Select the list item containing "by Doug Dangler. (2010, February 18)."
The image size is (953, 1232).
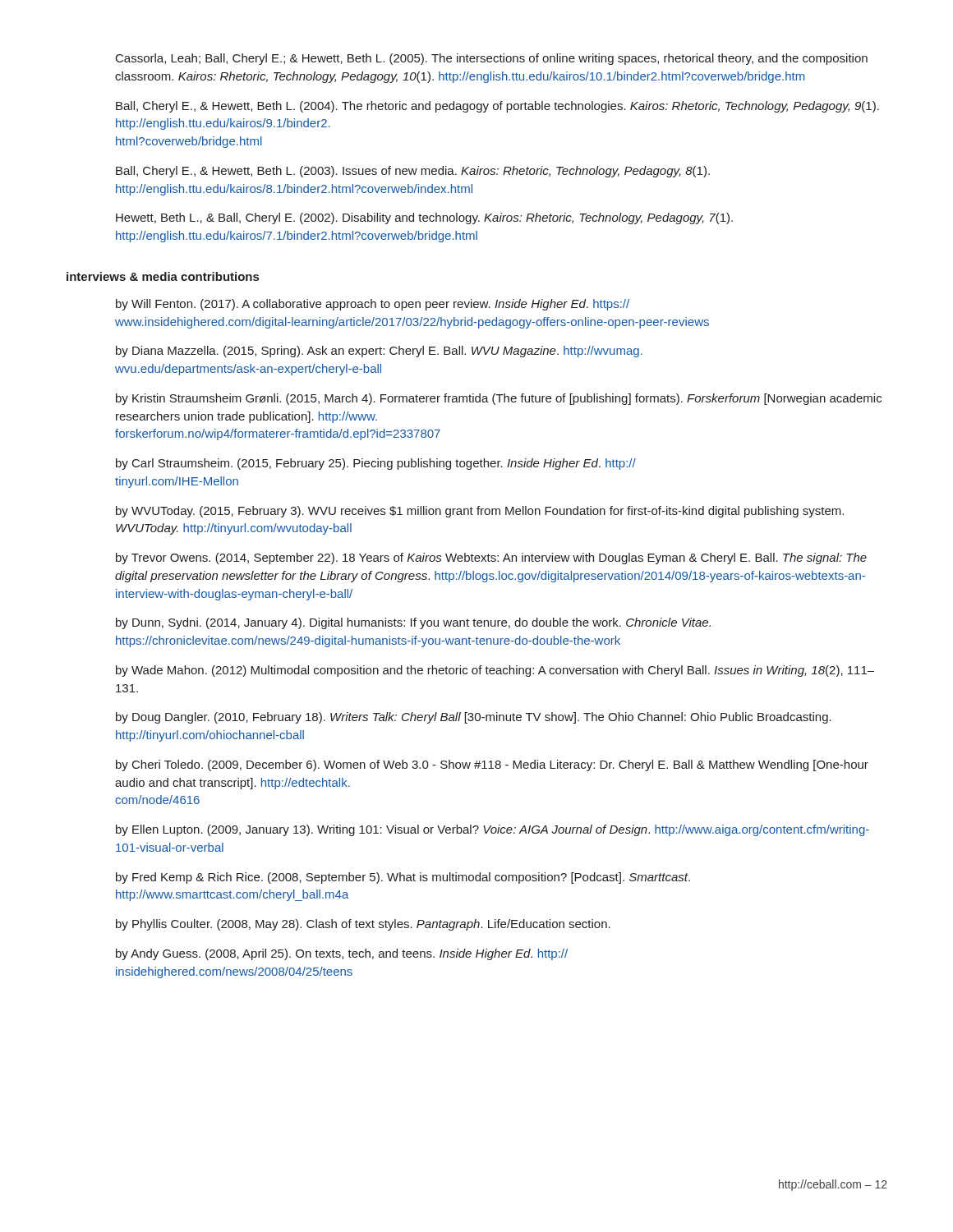[473, 726]
